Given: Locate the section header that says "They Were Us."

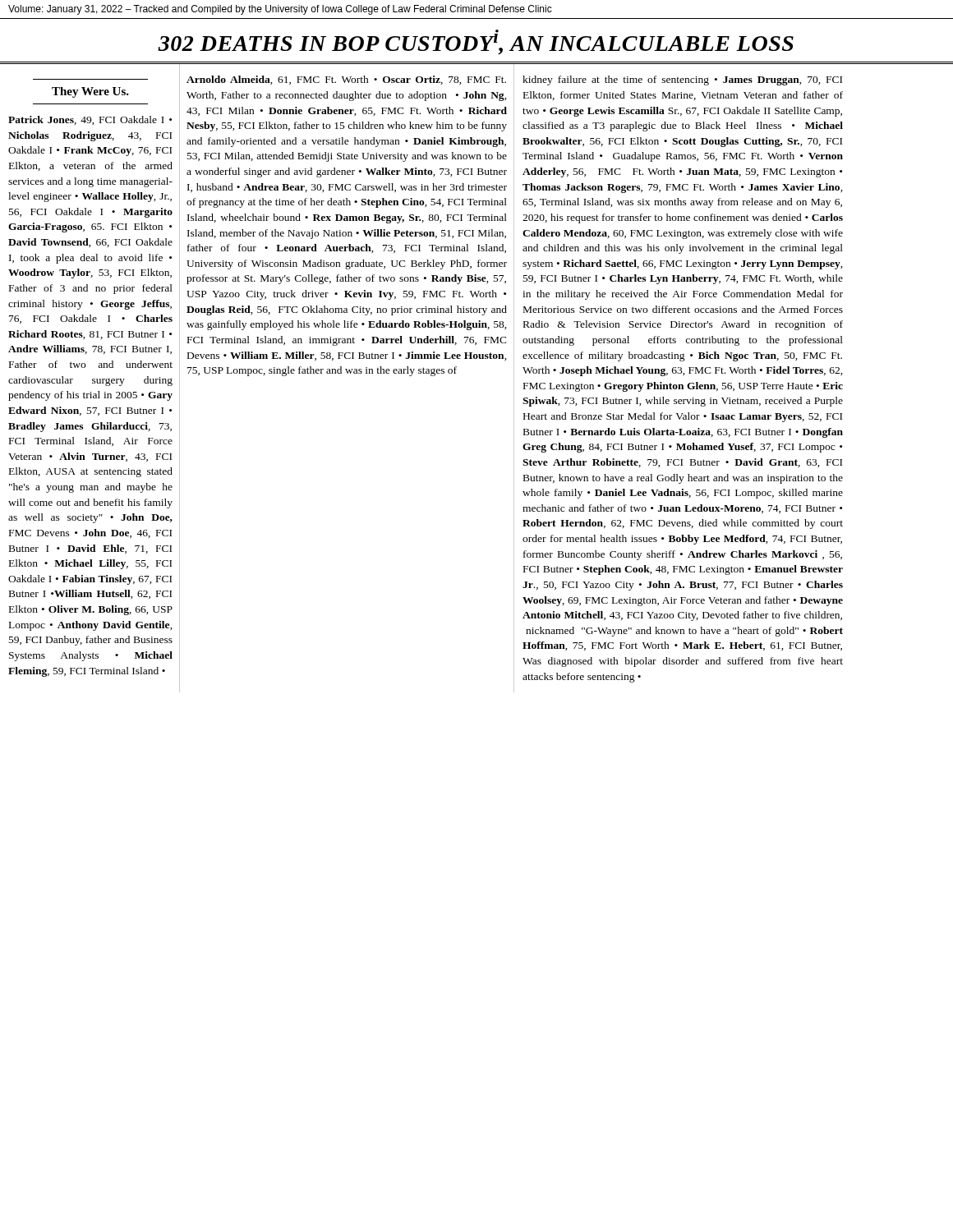Looking at the screenshot, I should 90,91.
